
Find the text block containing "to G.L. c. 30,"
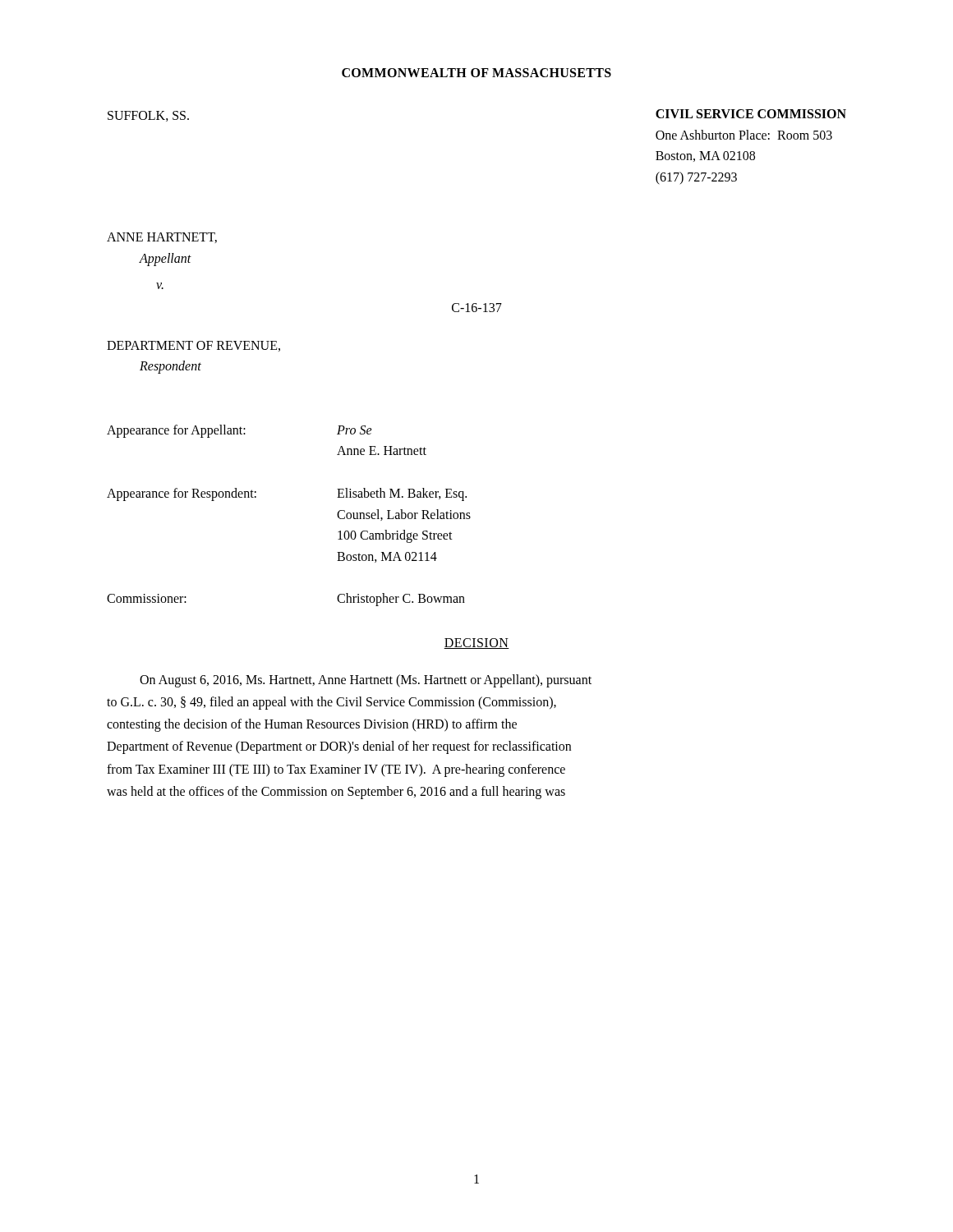click(x=332, y=702)
